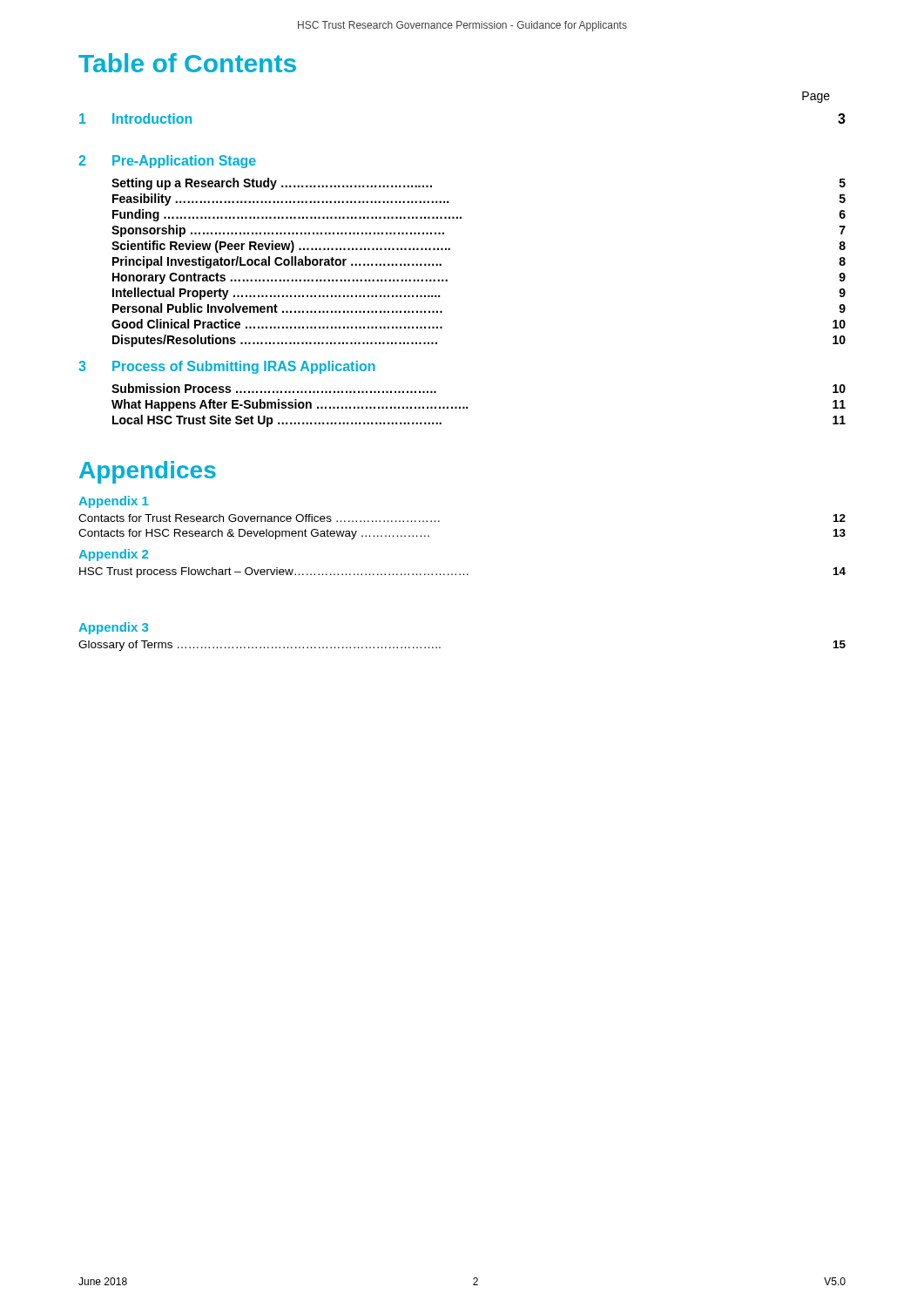Locate the block of text that opens with "HSC Trust process"
Screen dimensions: 1307x924
point(462,571)
